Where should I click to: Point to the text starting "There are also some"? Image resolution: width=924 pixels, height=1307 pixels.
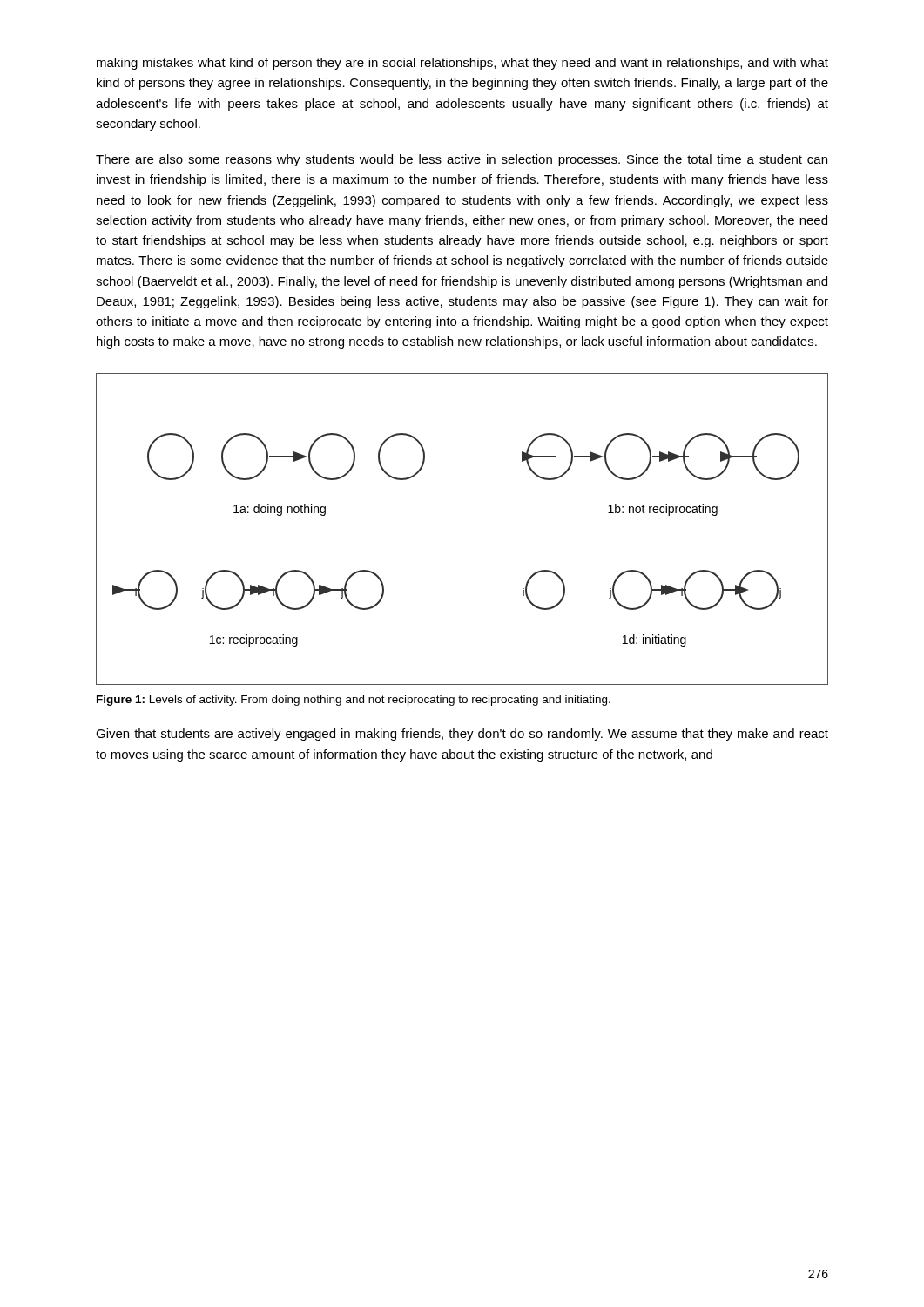[462, 250]
